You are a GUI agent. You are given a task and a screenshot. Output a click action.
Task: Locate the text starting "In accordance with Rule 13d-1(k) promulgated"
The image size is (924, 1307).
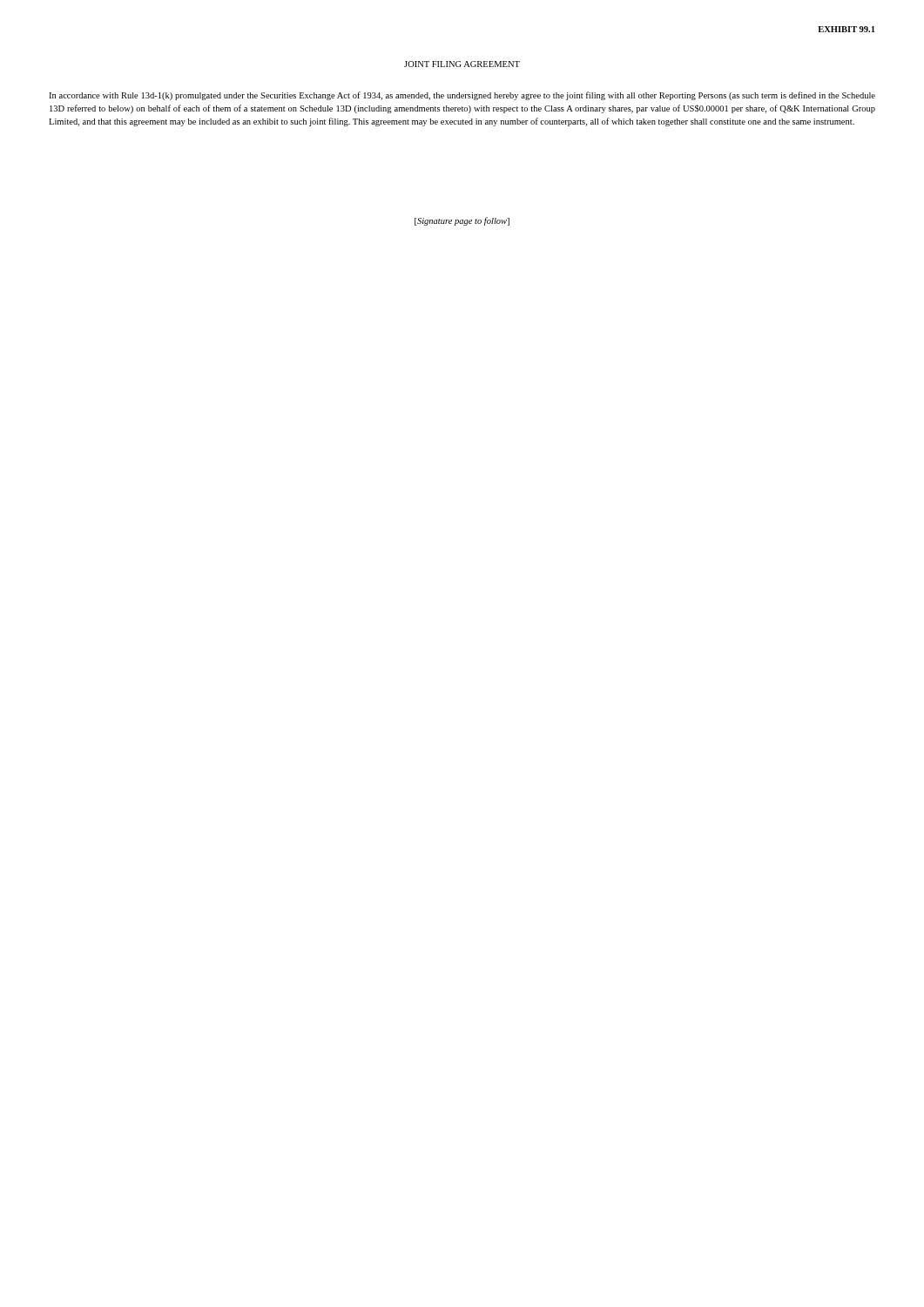pos(462,109)
